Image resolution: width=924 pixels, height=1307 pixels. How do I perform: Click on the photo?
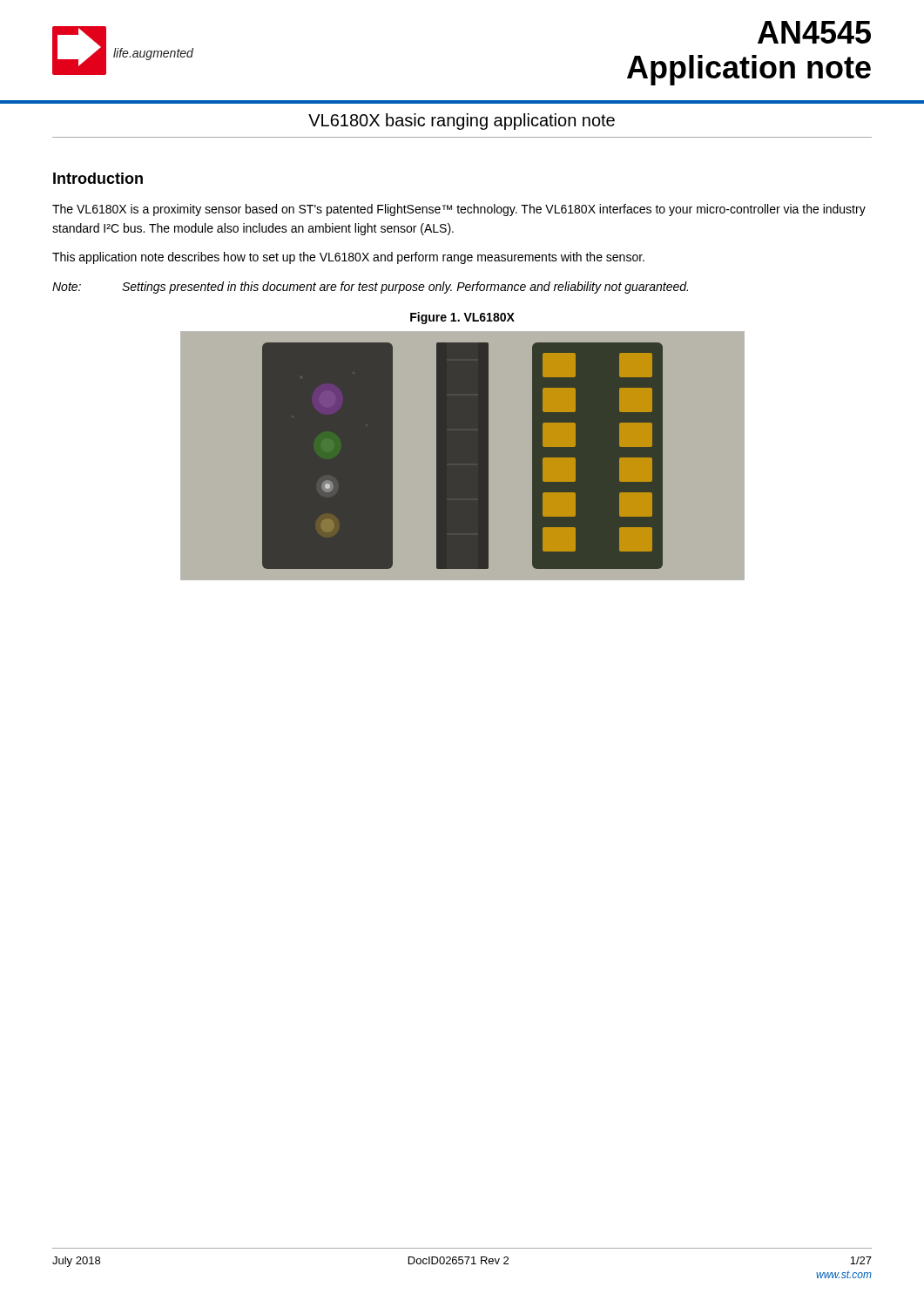(x=462, y=456)
